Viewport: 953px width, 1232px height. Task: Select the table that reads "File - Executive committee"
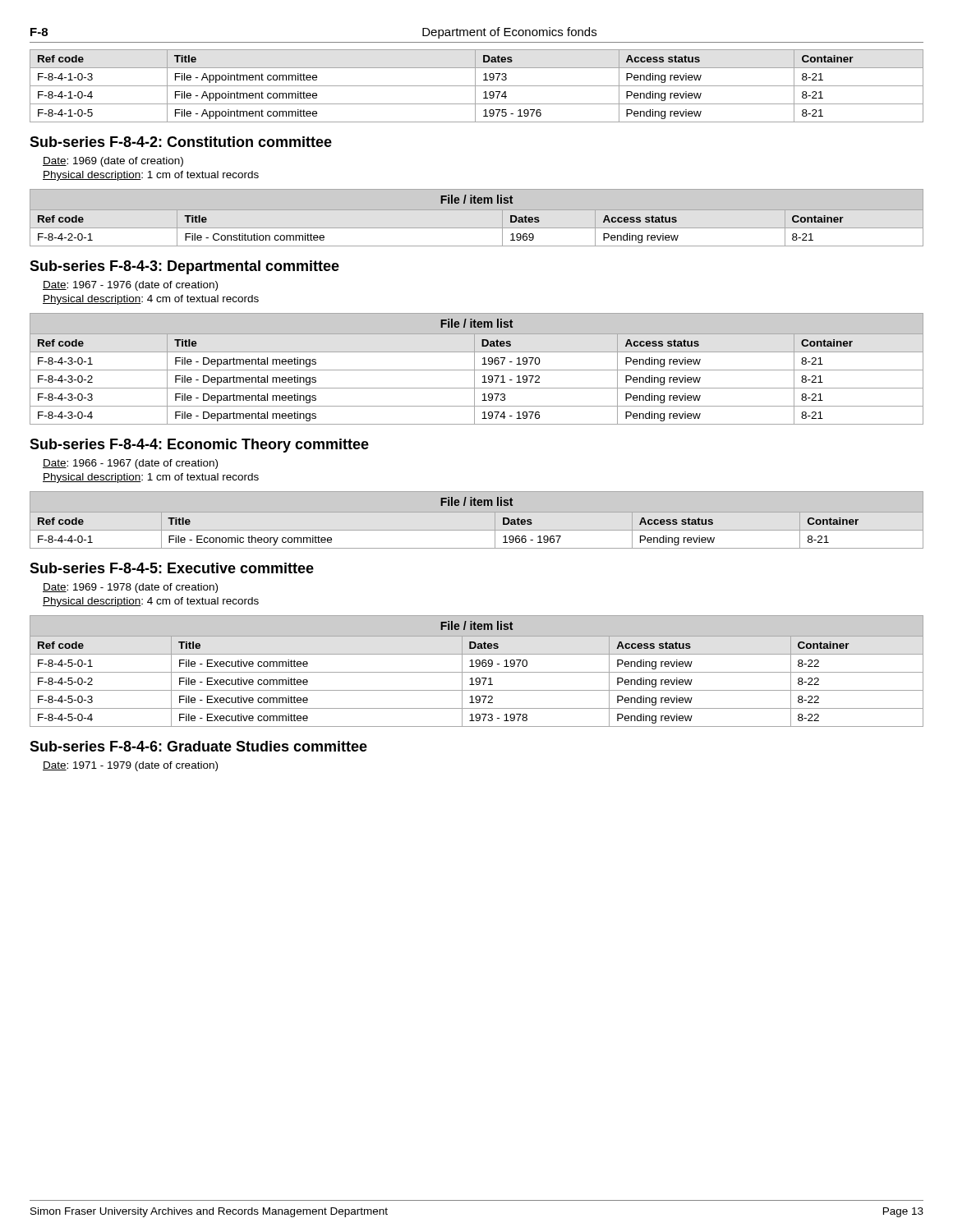click(x=476, y=671)
